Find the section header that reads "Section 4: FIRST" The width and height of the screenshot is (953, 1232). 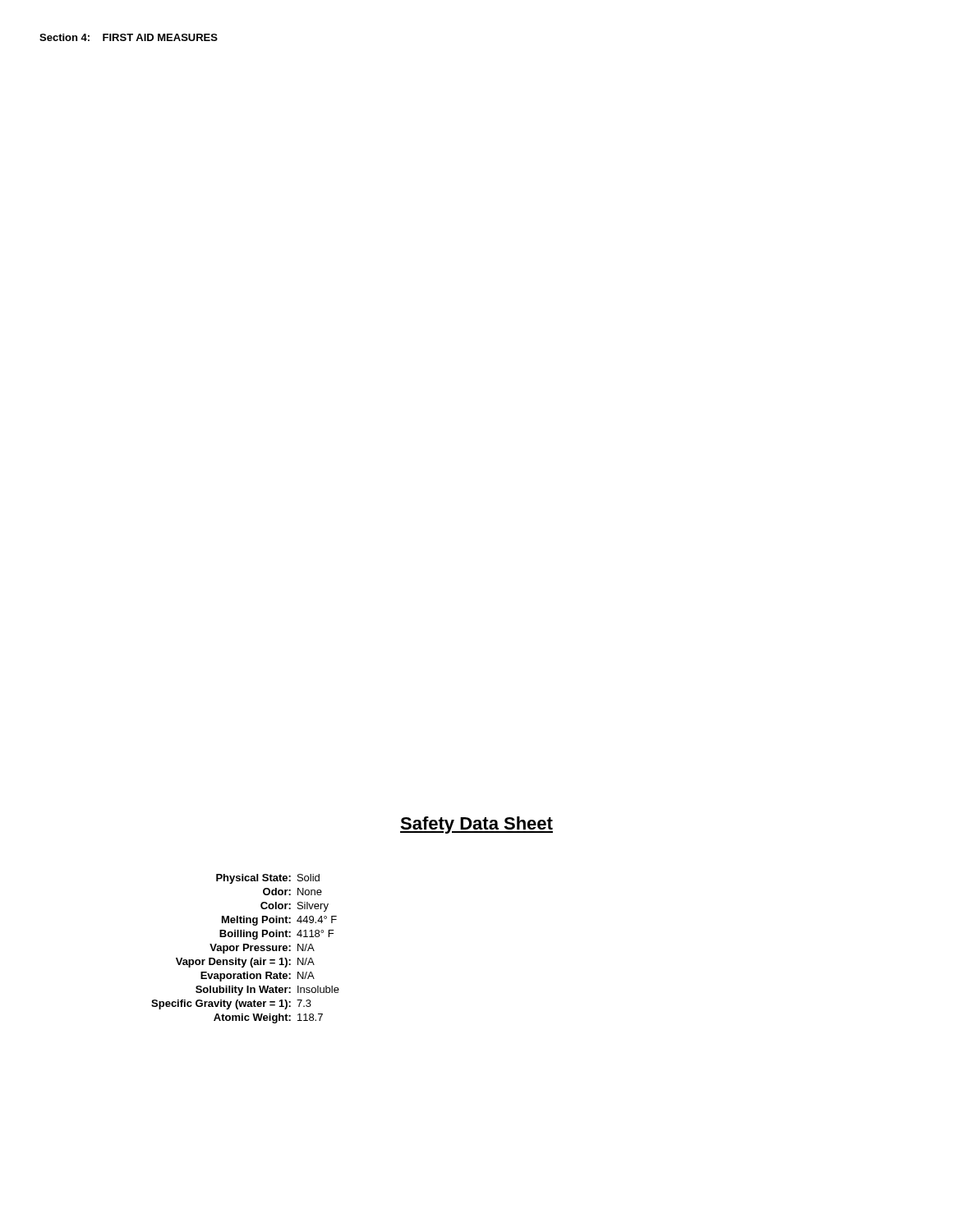(x=129, y=37)
